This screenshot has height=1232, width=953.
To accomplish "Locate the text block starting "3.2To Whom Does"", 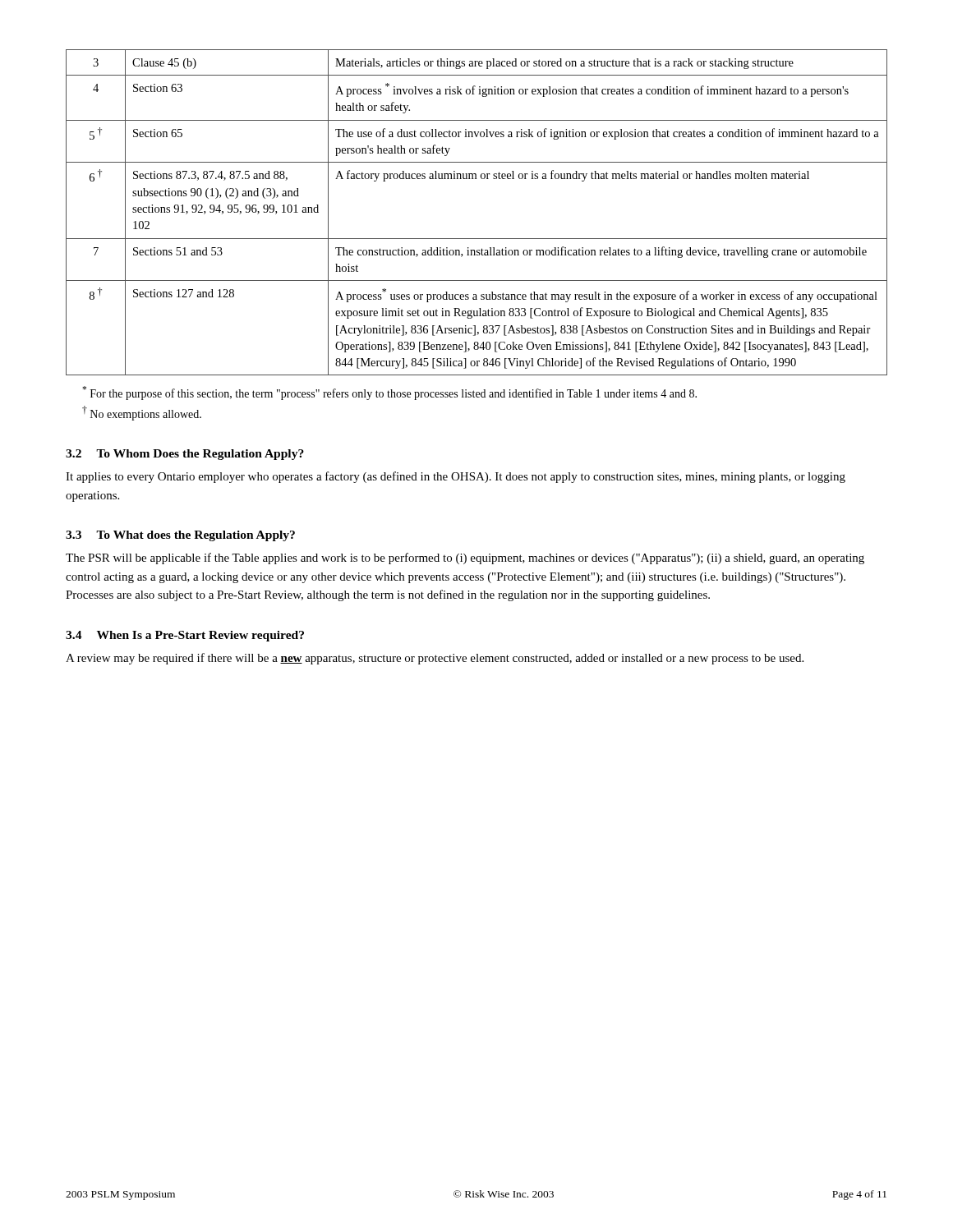I will (185, 453).
